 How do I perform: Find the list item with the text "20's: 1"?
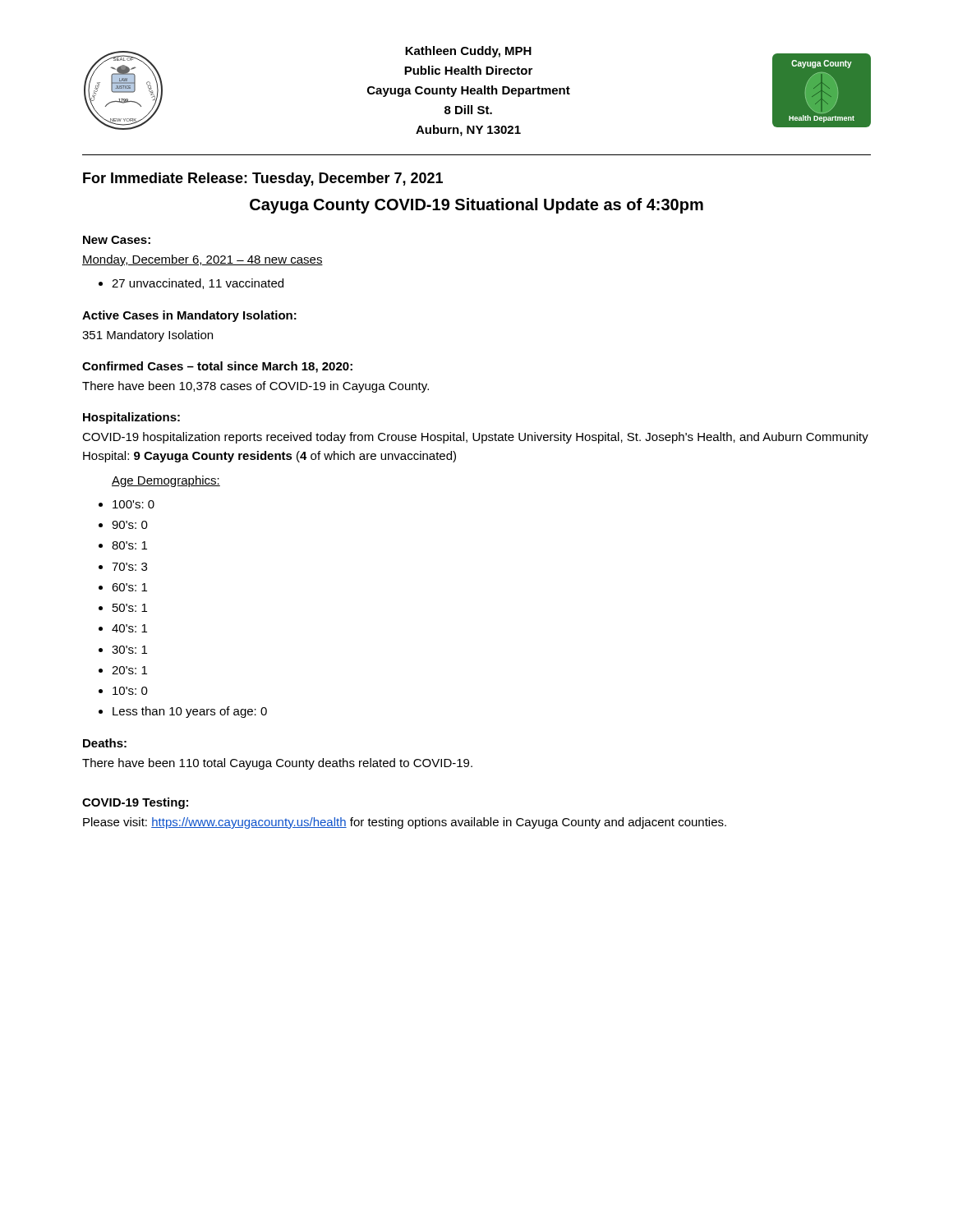(130, 670)
